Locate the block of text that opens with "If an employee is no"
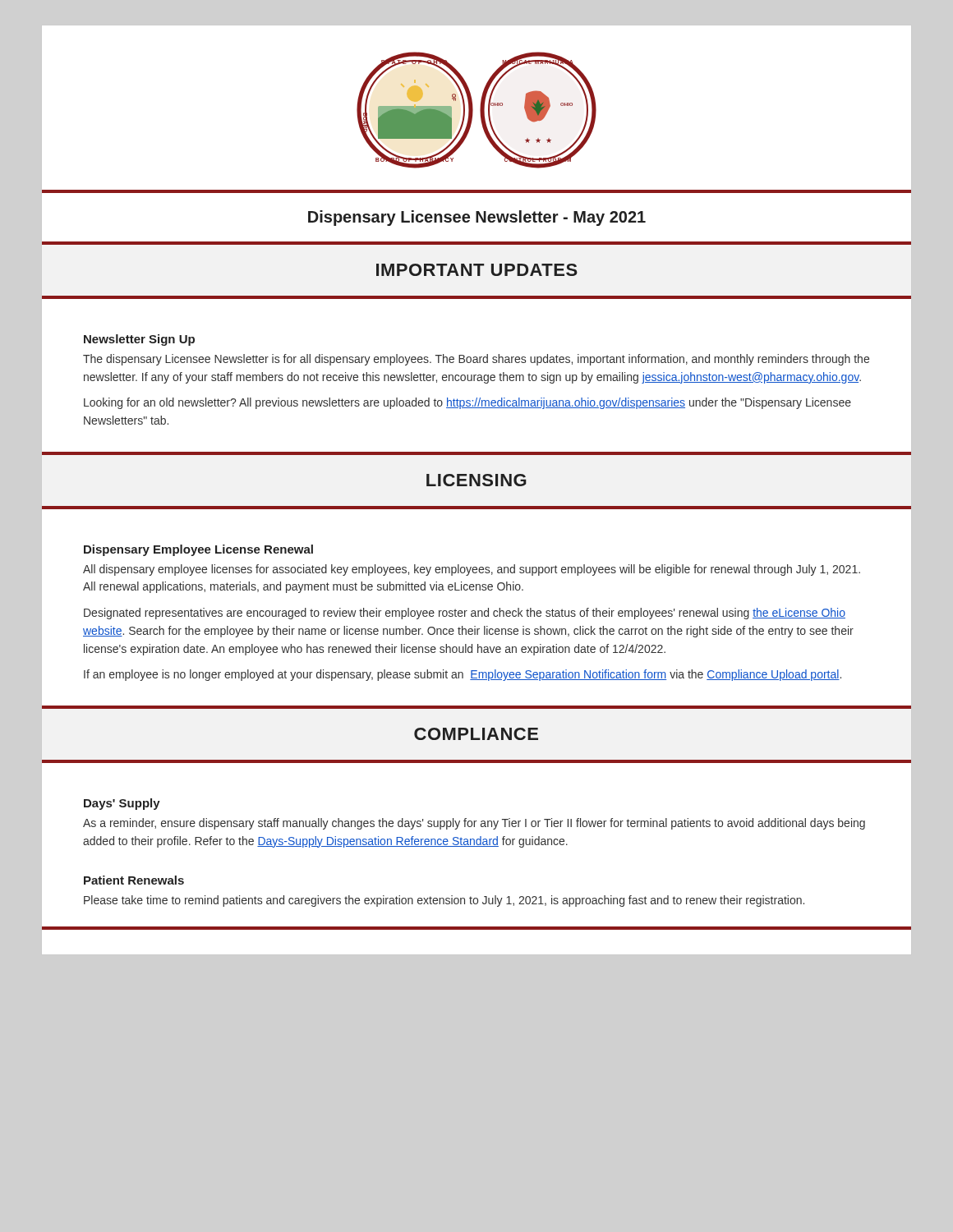The width and height of the screenshot is (953, 1232). click(476, 675)
